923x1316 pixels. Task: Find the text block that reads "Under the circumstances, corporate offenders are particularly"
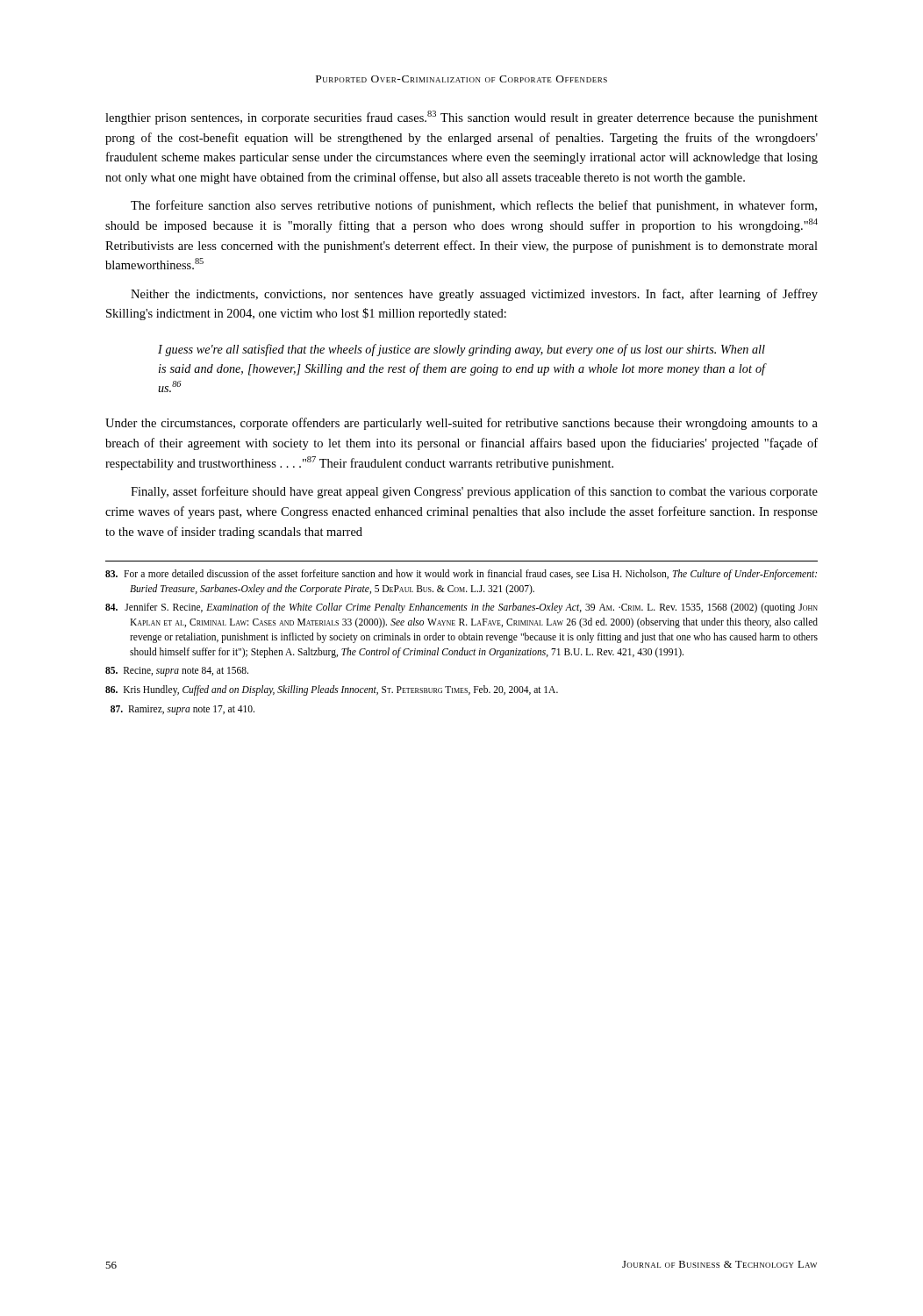(462, 443)
